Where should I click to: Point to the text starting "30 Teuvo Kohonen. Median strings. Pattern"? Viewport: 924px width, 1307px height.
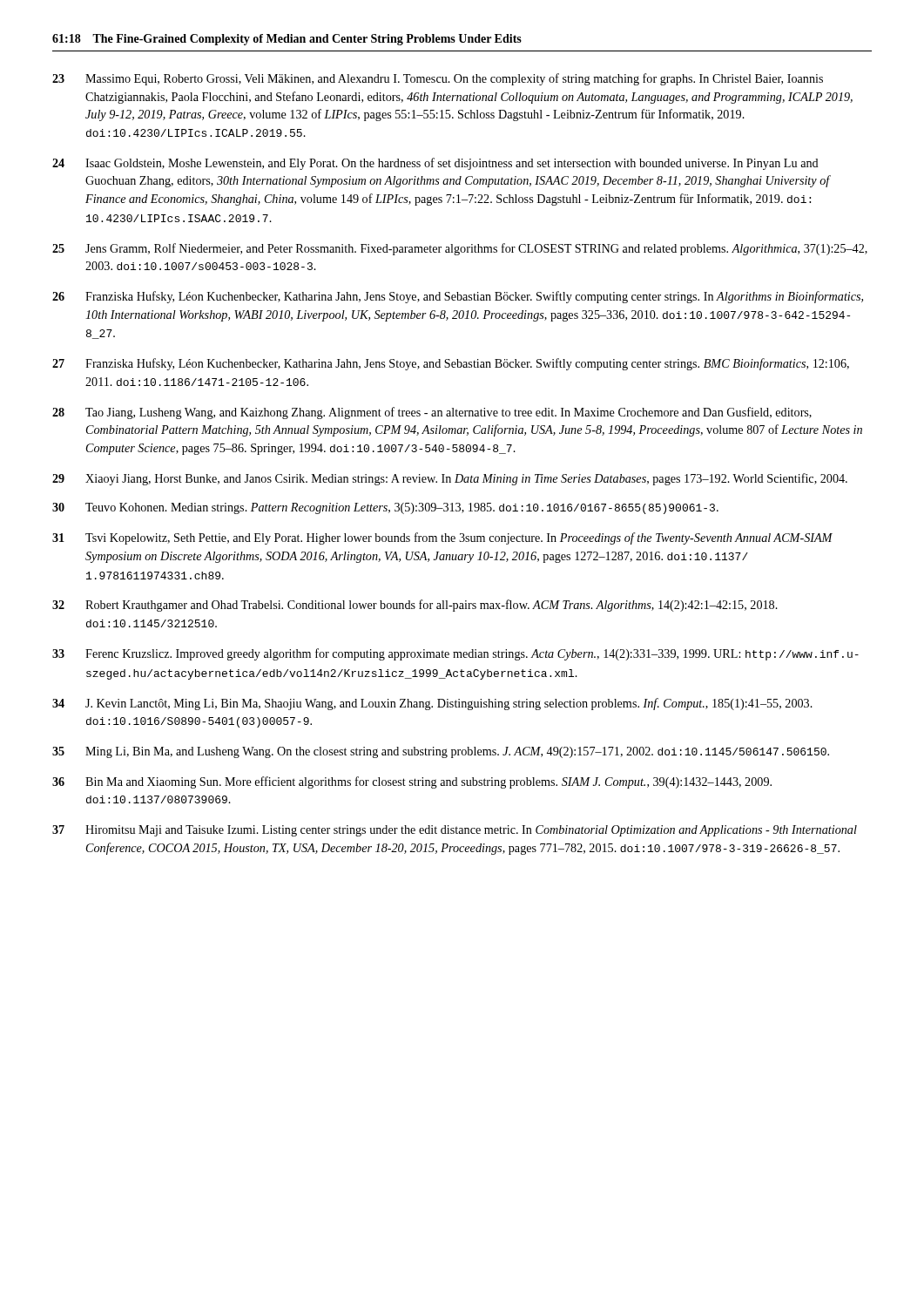[x=462, y=508]
